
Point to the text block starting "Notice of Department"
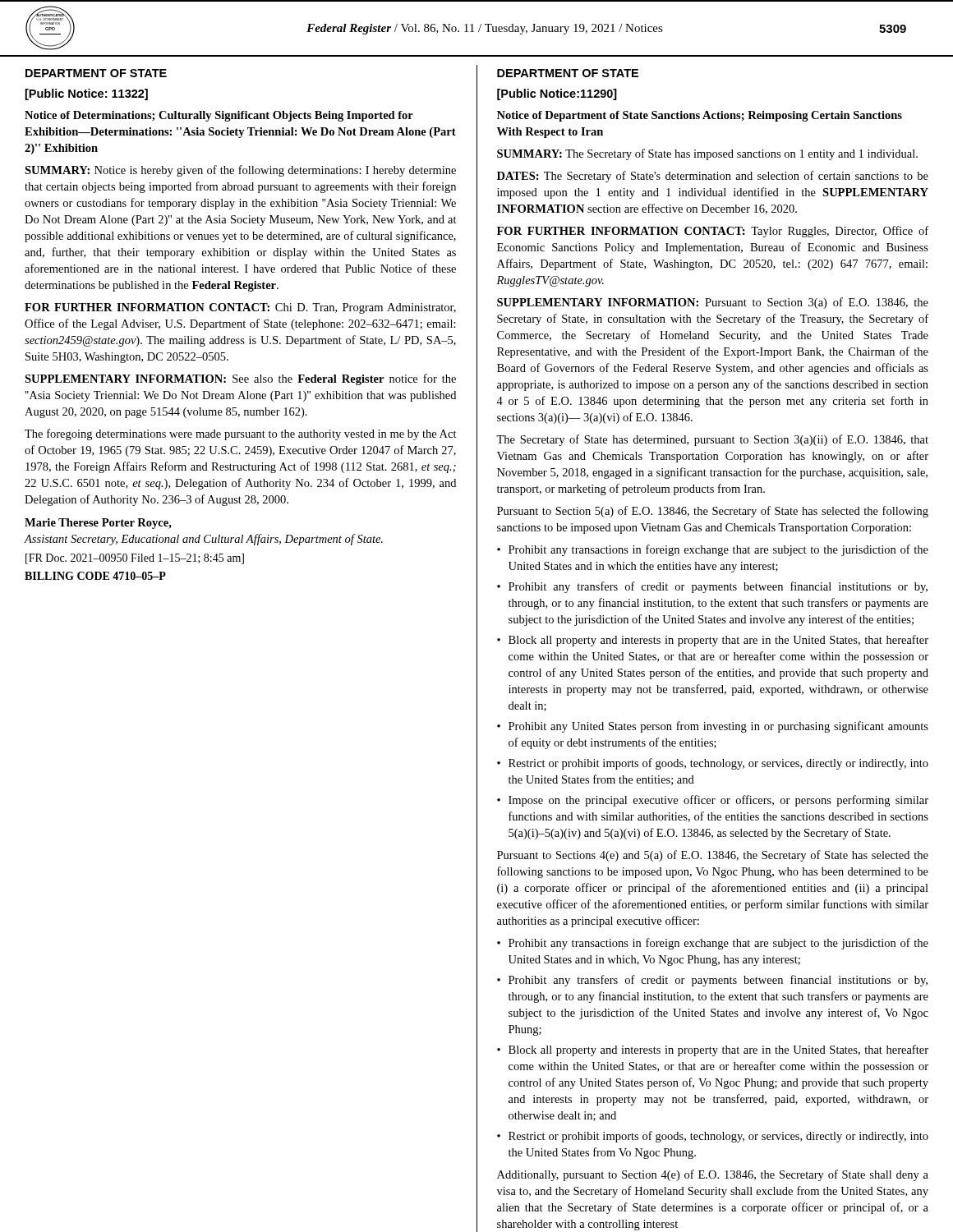699,123
